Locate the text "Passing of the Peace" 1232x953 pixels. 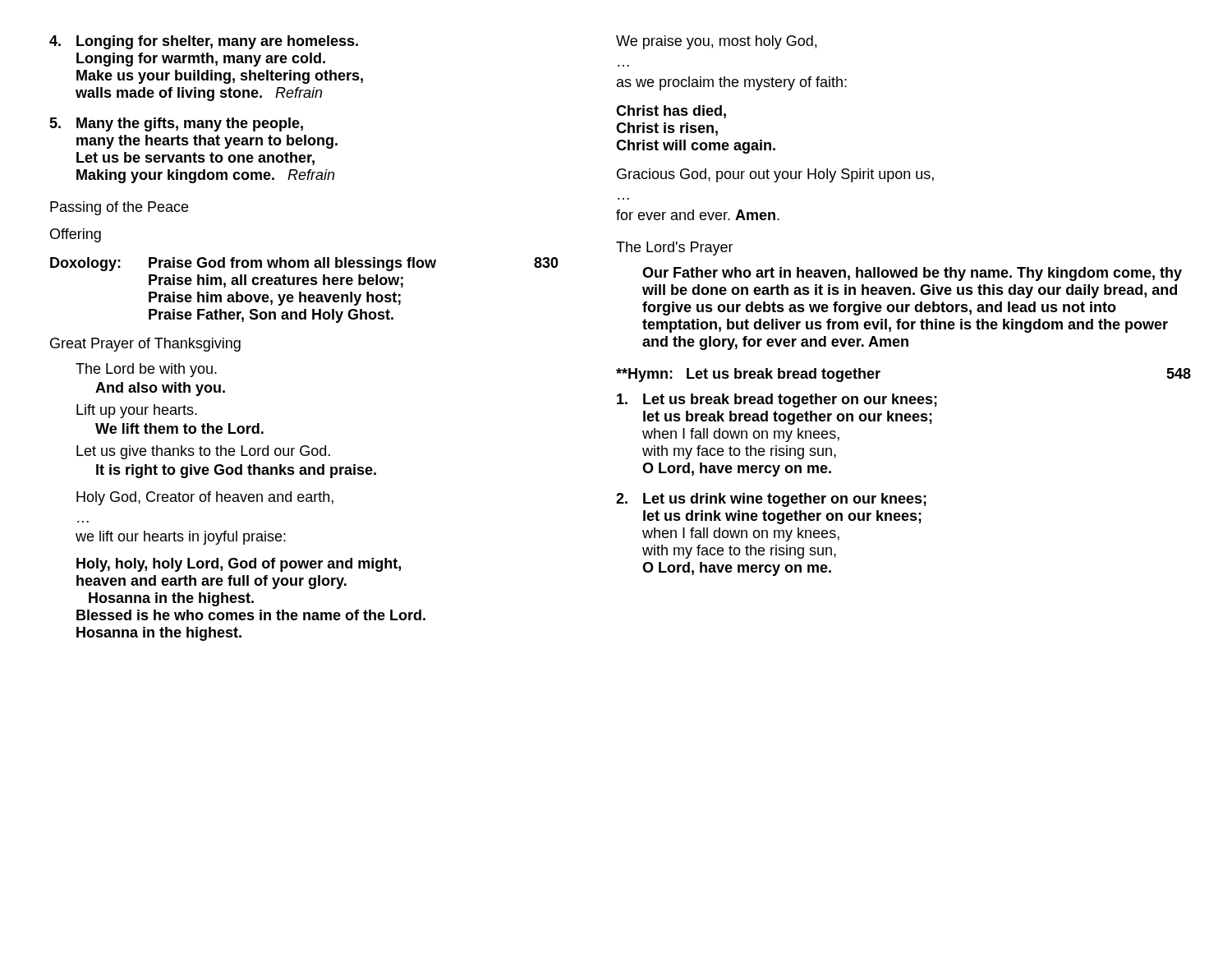(x=119, y=207)
